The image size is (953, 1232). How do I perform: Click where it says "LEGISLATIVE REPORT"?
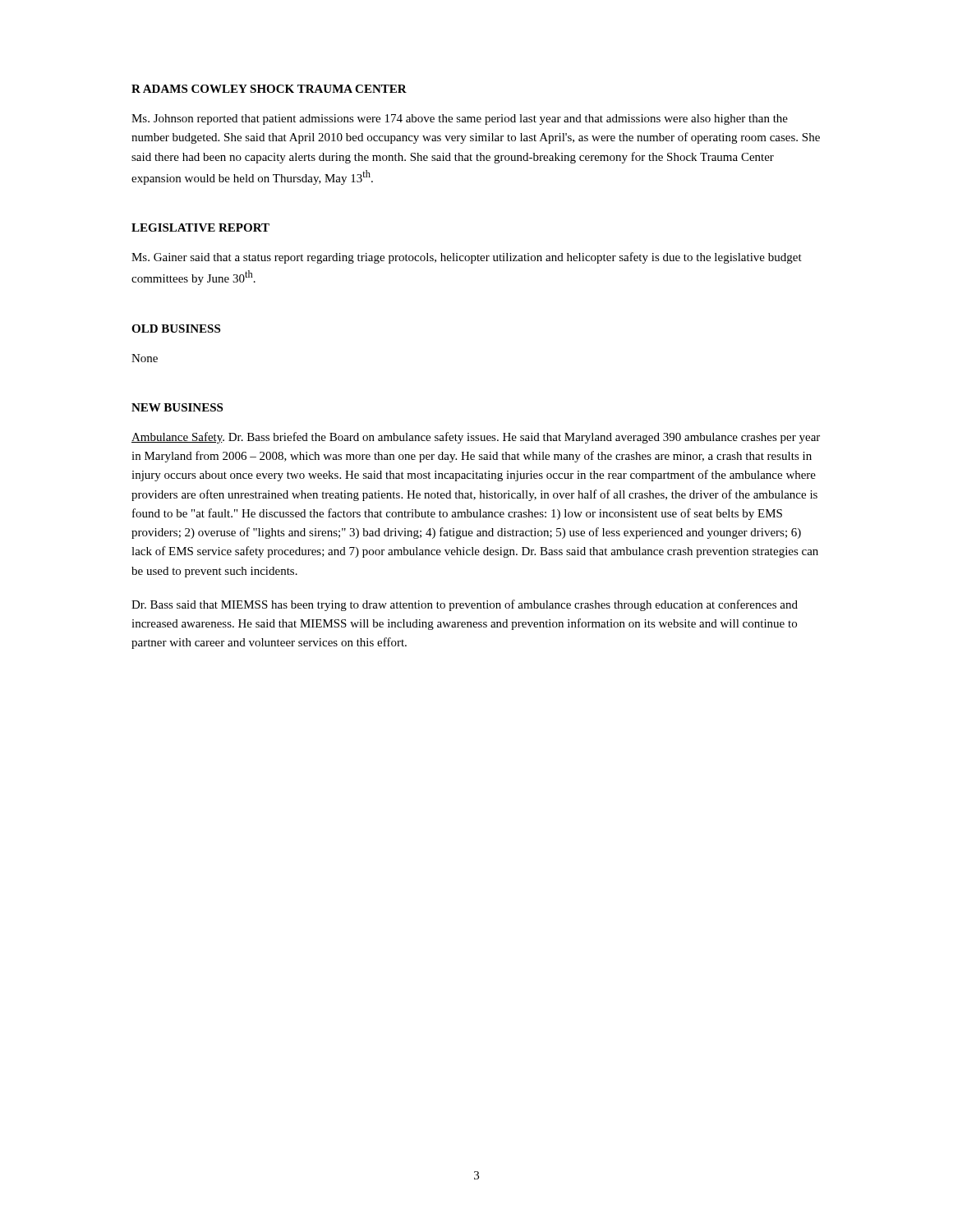tap(200, 227)
